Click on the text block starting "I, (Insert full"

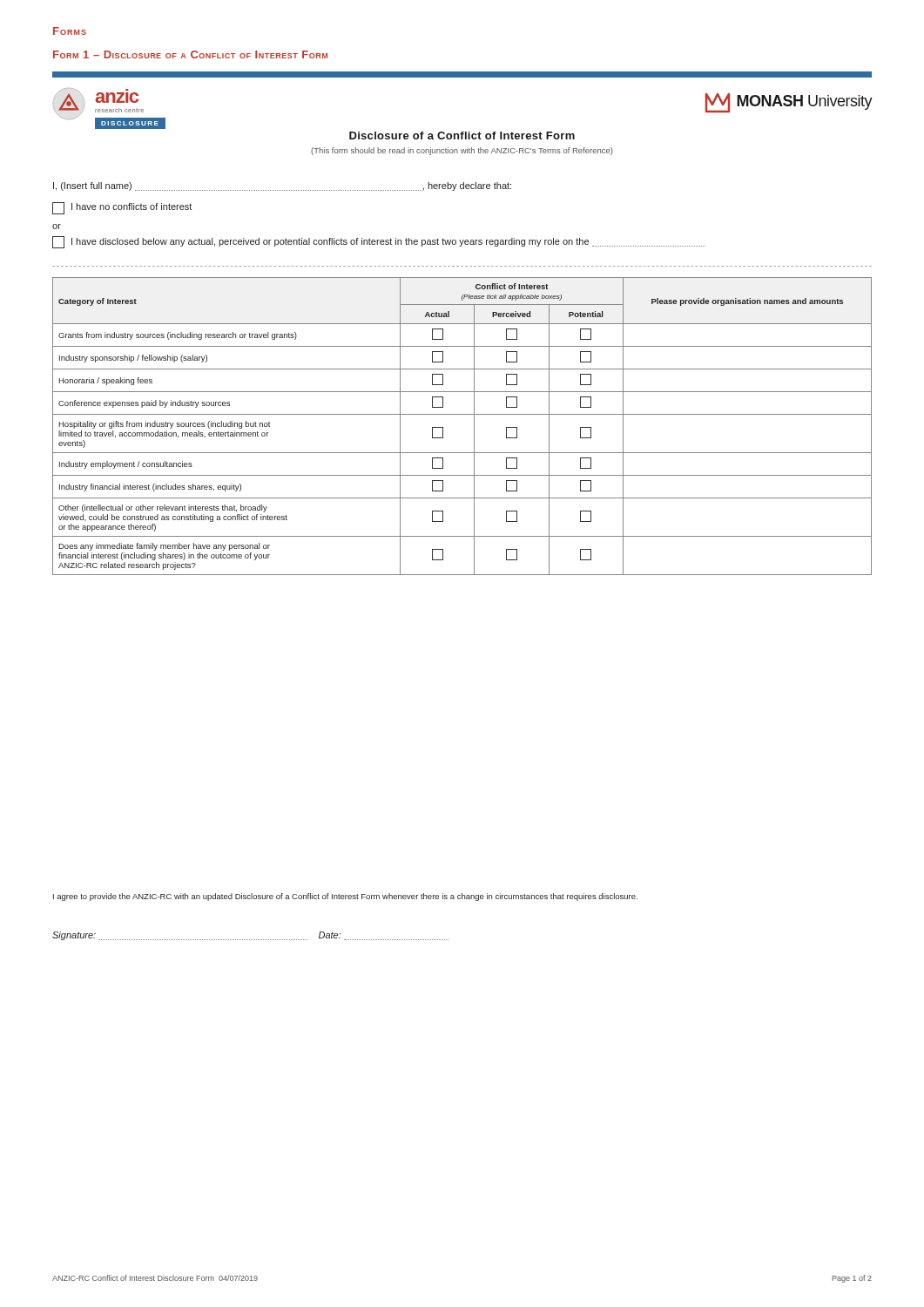tap(282, 185)
